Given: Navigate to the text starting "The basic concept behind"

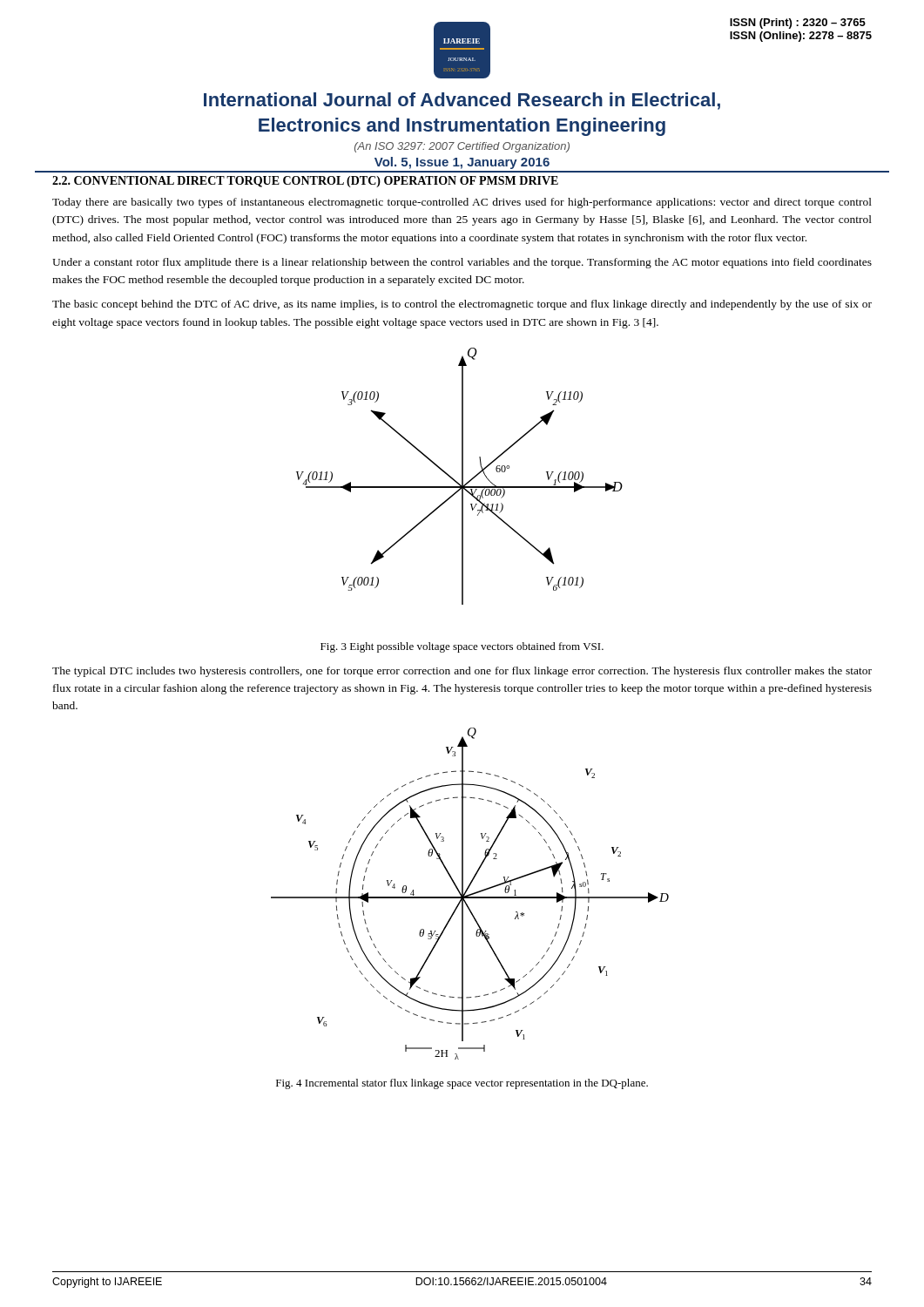Looking at the screenshot, I should [x=462, y=313].
